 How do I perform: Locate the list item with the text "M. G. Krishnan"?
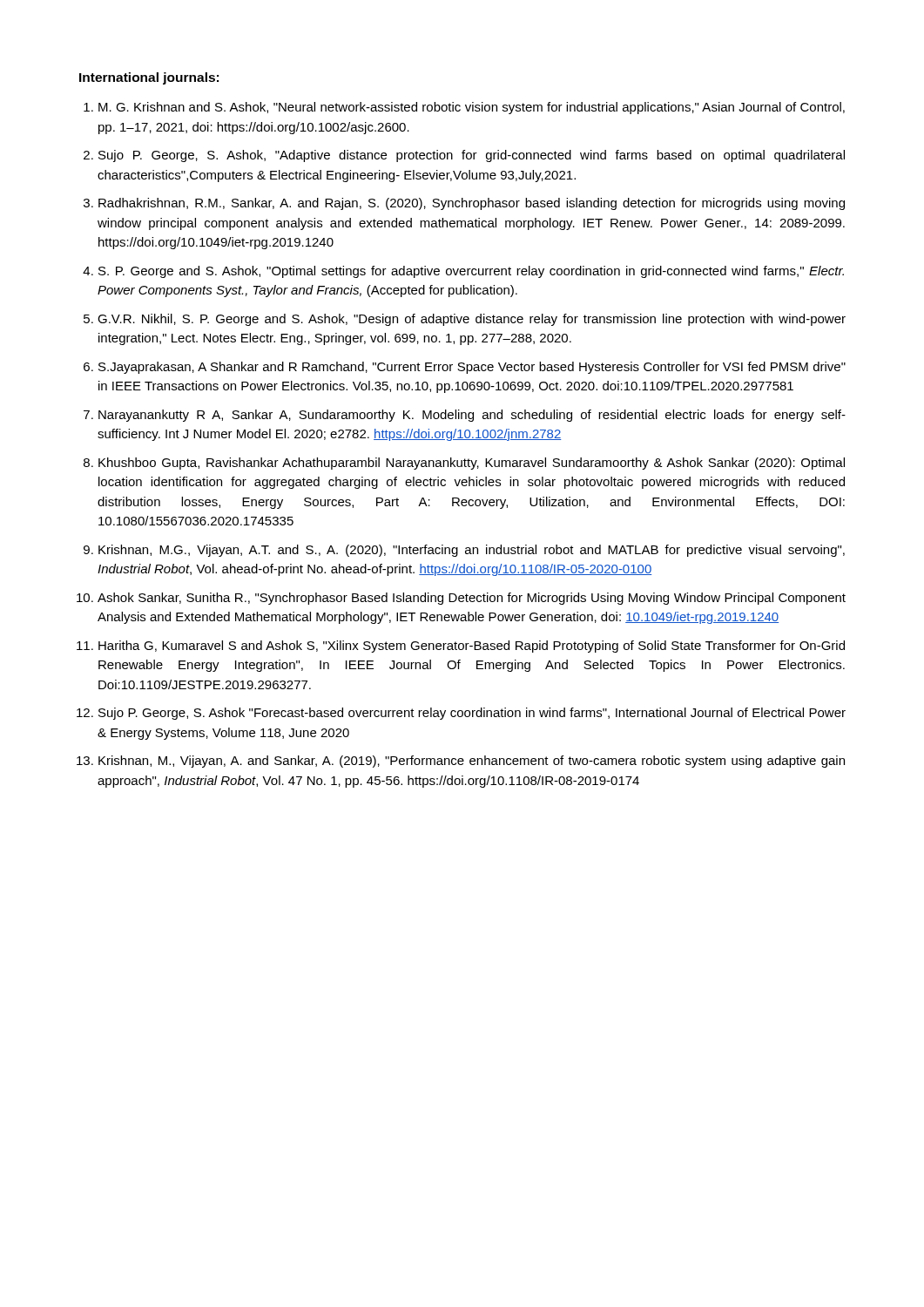click(x=472, y=117)
